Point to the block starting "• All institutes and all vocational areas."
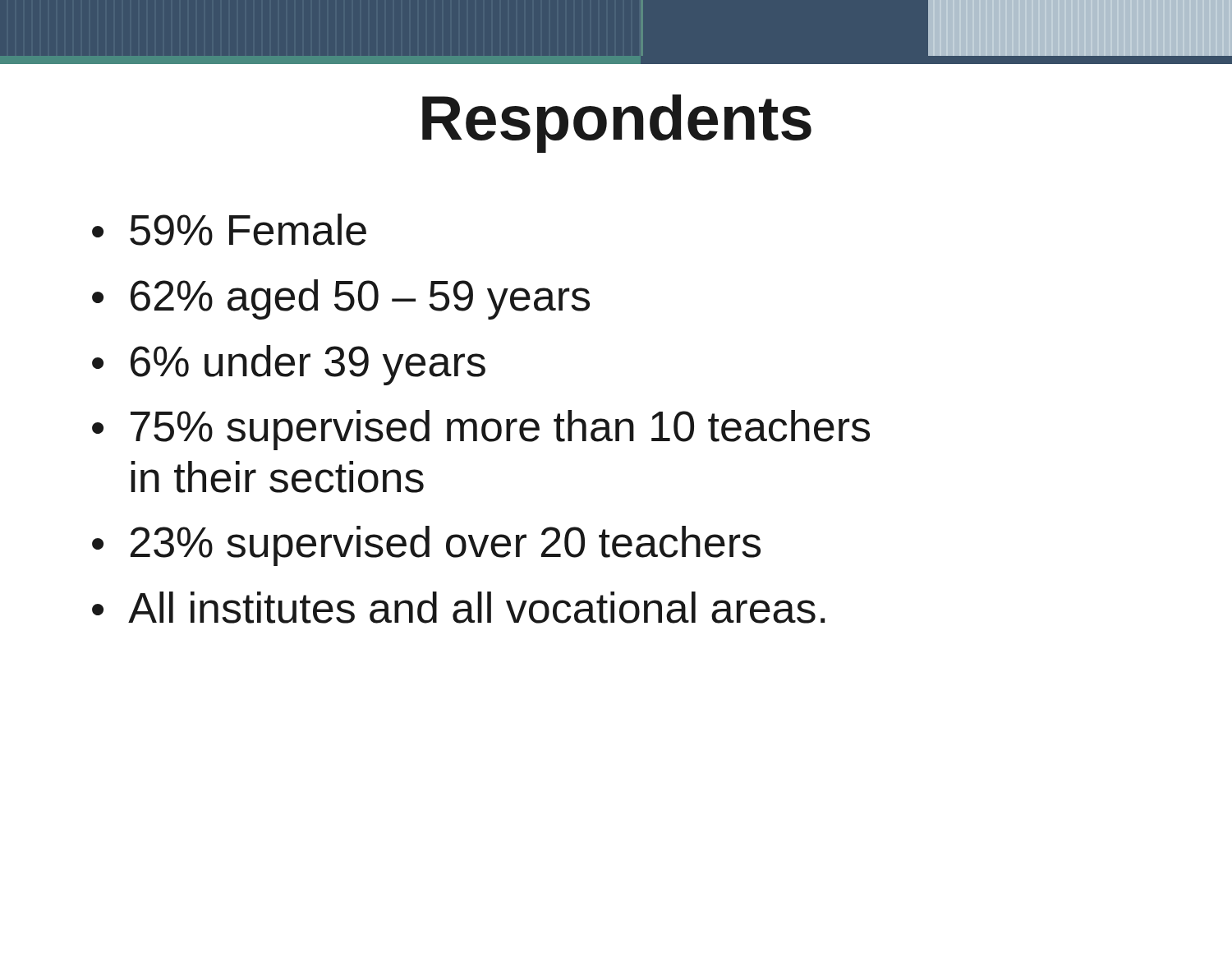1232x953 pixels. click(x=459, y=609)
